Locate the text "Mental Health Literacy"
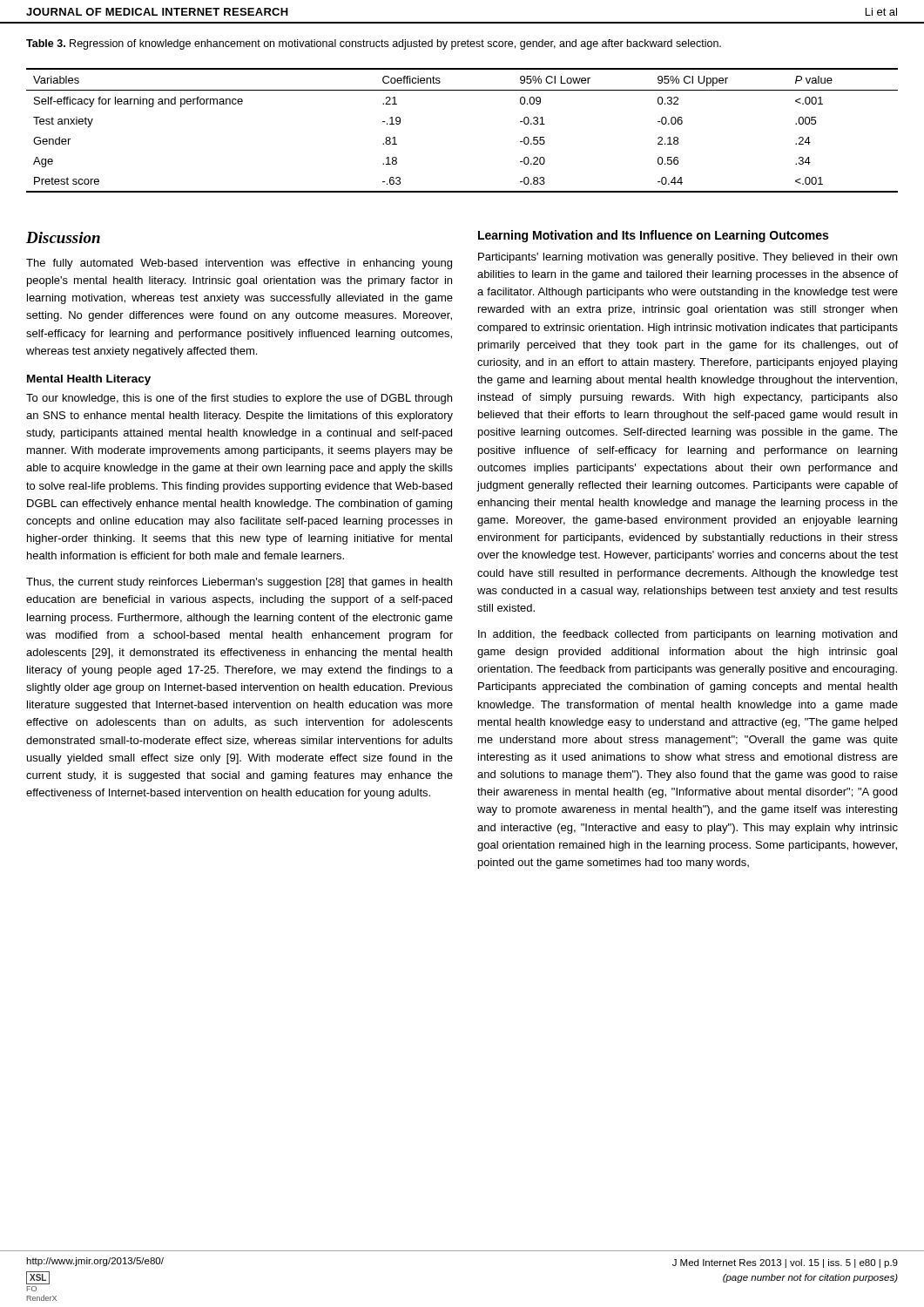The height and width of the screenshot is (1307, 924). tap(89, 379)
